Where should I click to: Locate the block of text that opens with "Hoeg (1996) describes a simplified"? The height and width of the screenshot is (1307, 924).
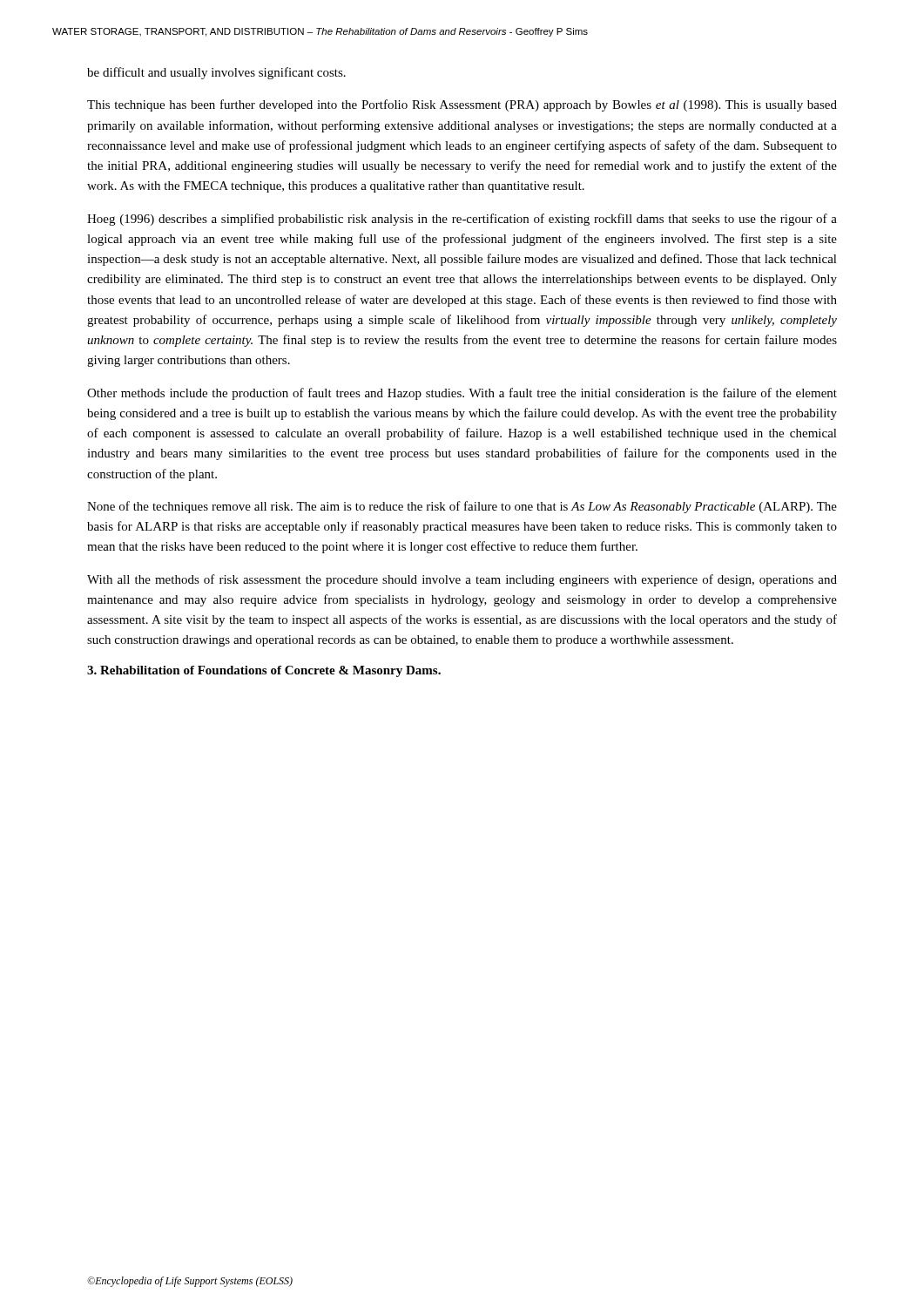(462, 289)
